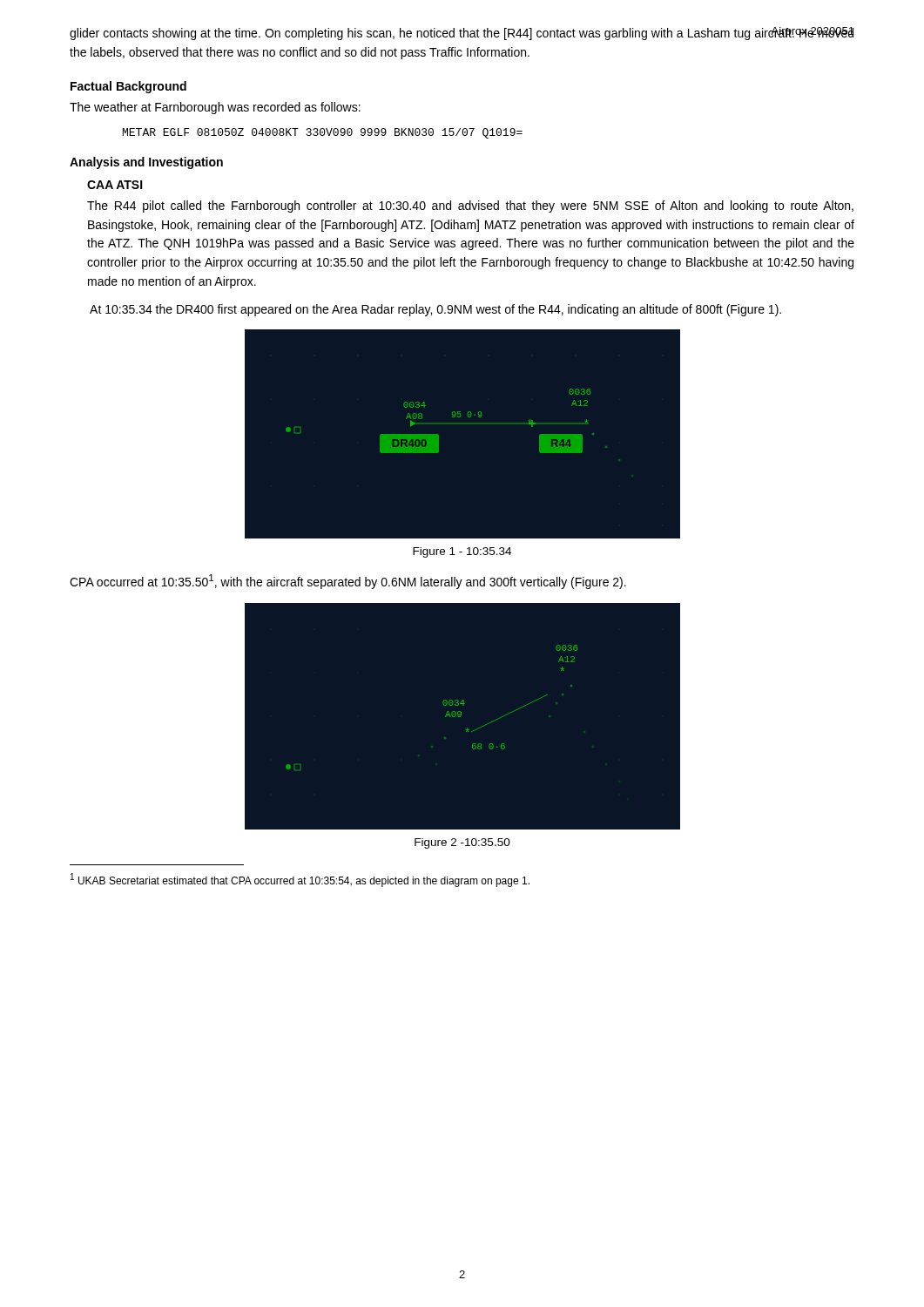Find the text block starting "1 UKAB Secretariat"
Viewport: 924px width, 1307px height.
[x=300, y=879]
